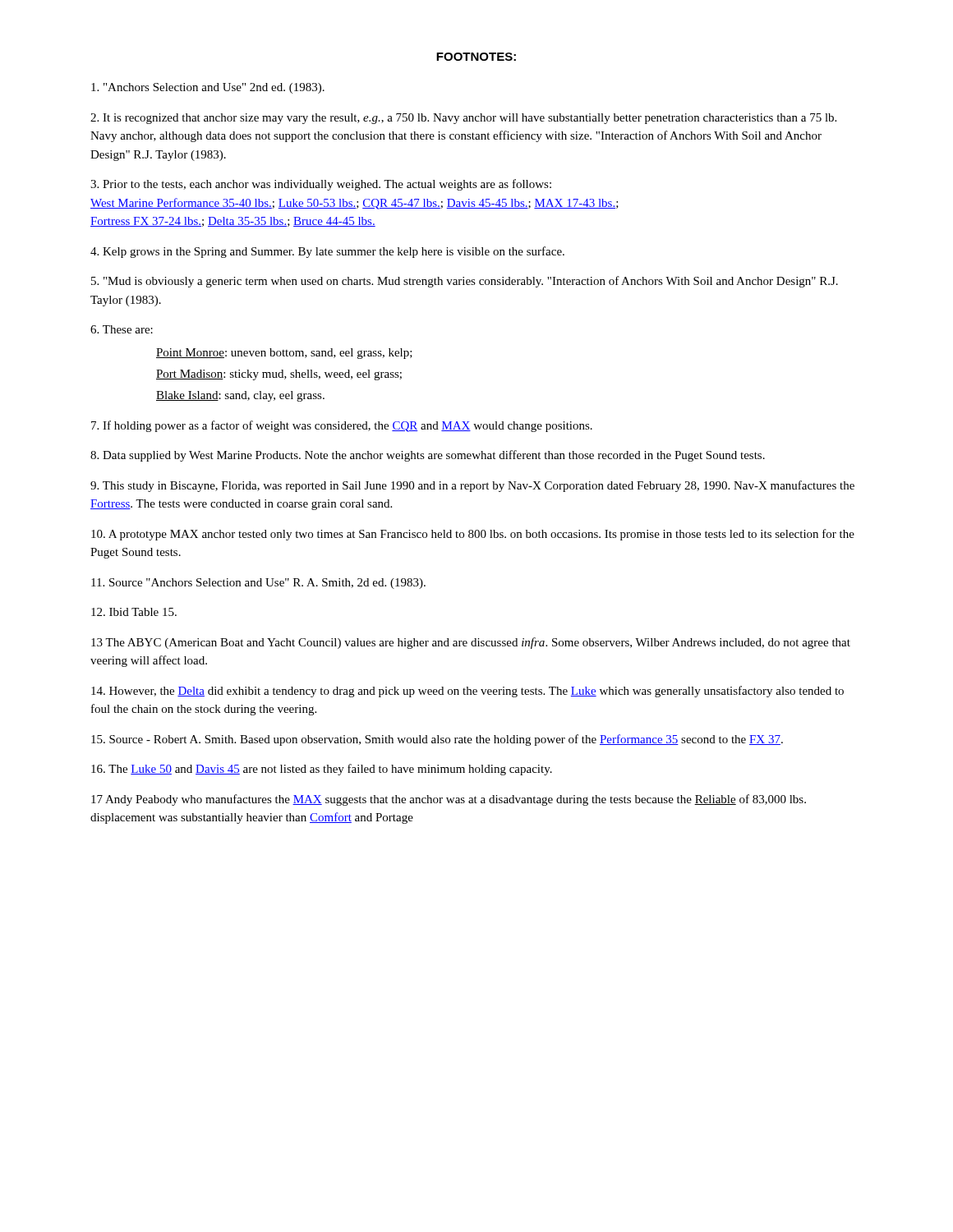953x1232 pixels.
Task: Point to the text starting "4. Kelp grows"
Action: pos(328,251)
